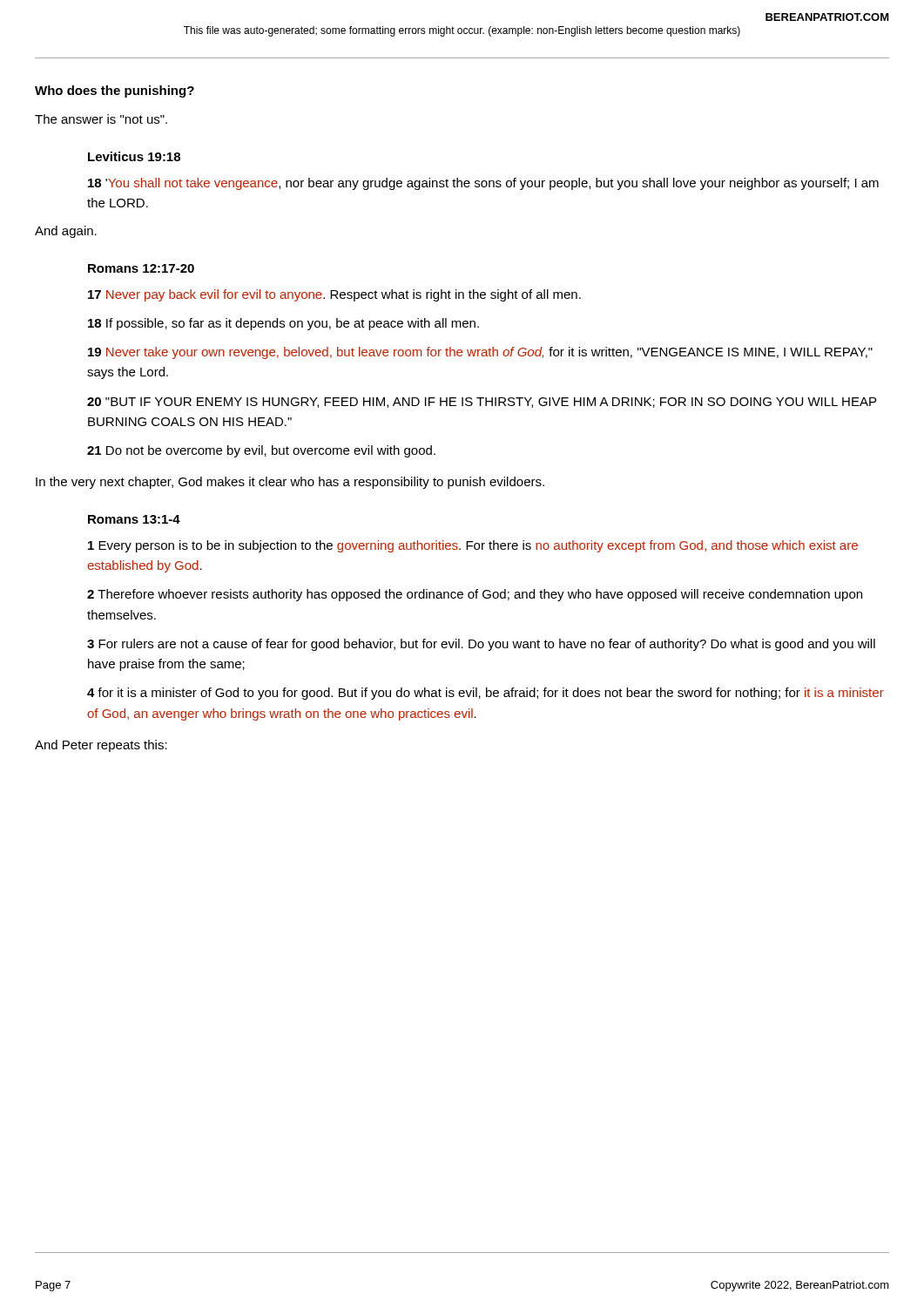Find the passage starting "18 'You shall not take vengeance, nor bear"
This screenshot has height=1307, width=924.
(x=483, y=192)
